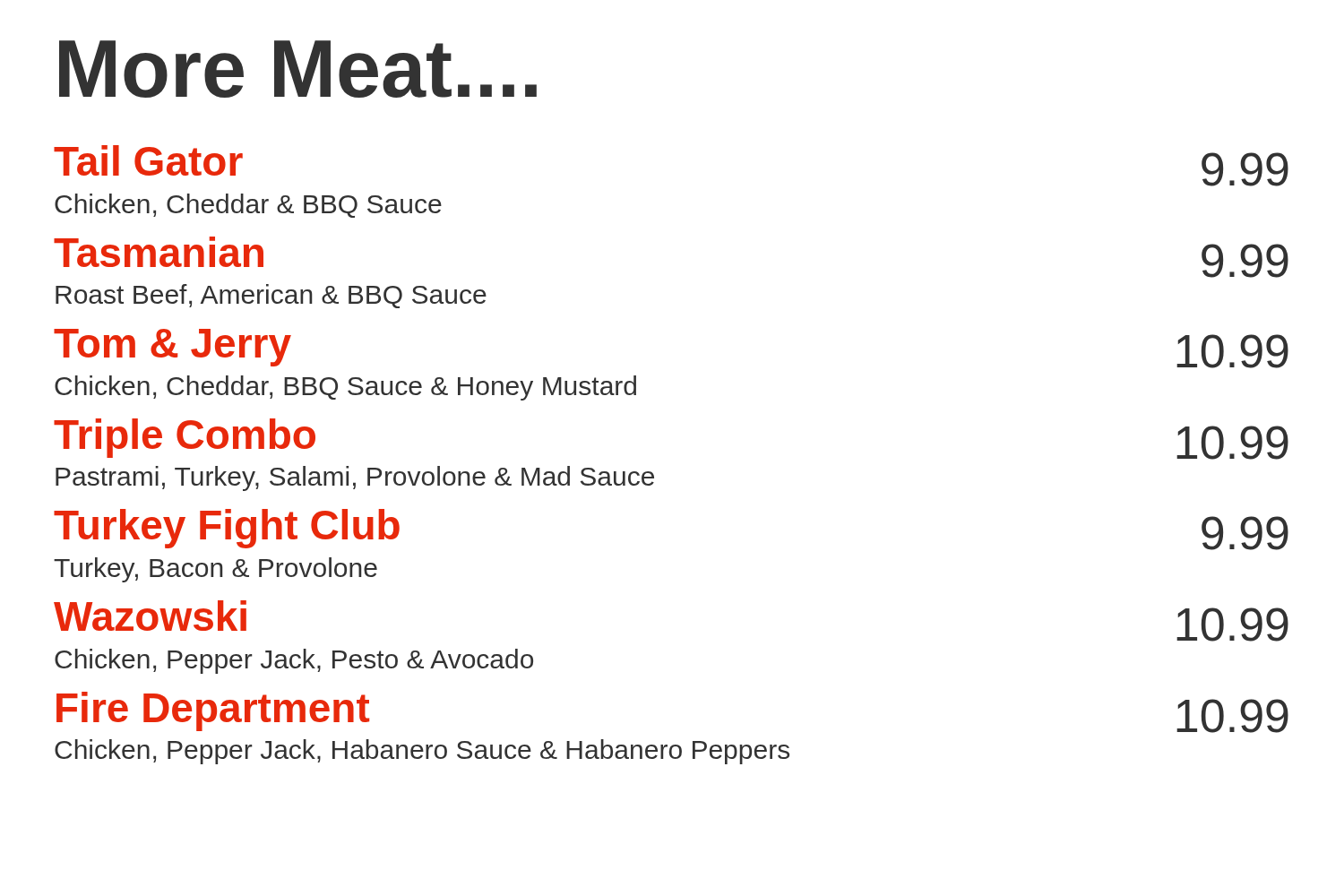Locate the block of text that opens with "Tom & Jerry Chicken, Cheddar, BBQ Sauce"
This screenshot has height=896, width=1344.
tap(164, 348)
